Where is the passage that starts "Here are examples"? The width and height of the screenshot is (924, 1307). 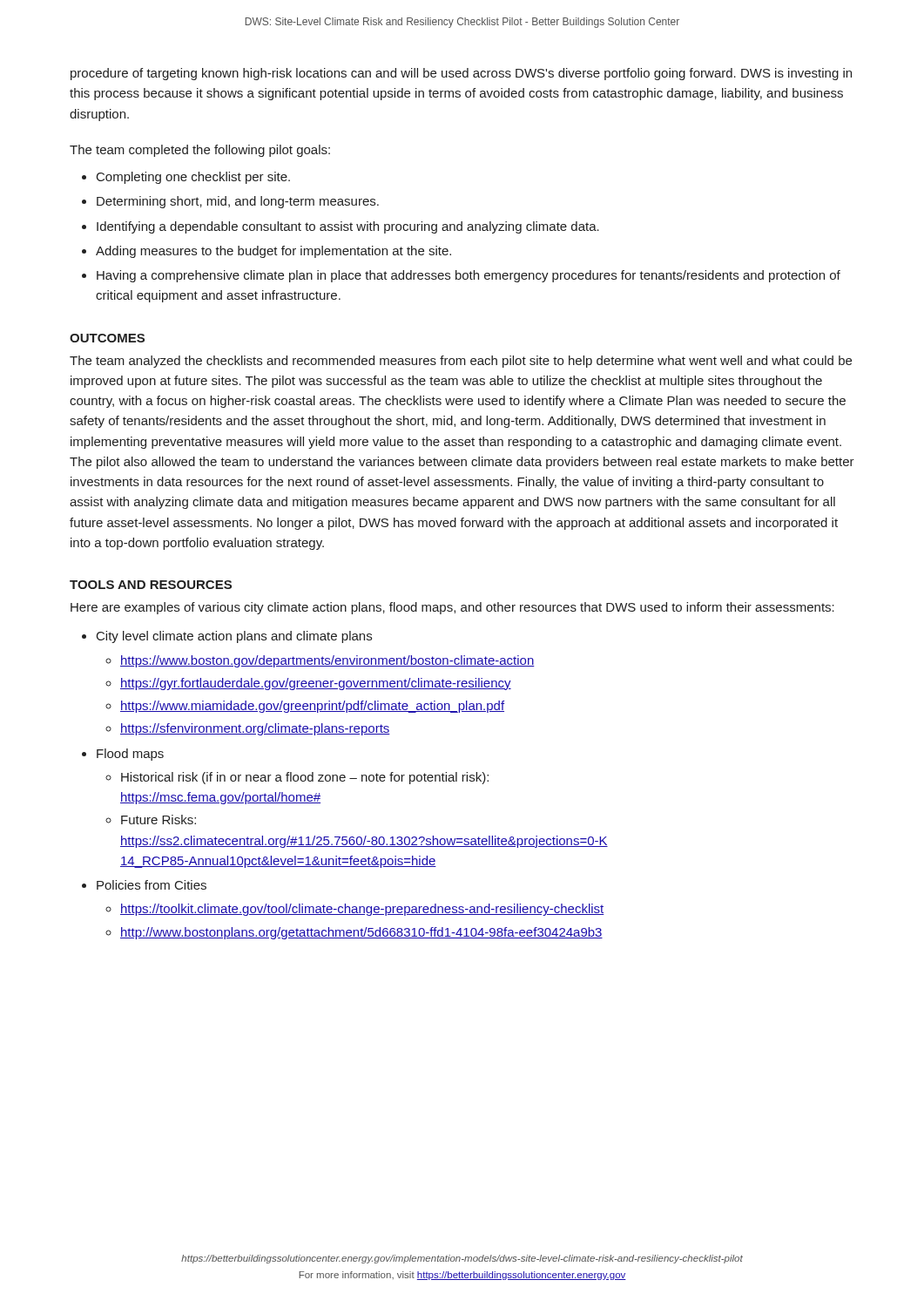tap(452, 607)
